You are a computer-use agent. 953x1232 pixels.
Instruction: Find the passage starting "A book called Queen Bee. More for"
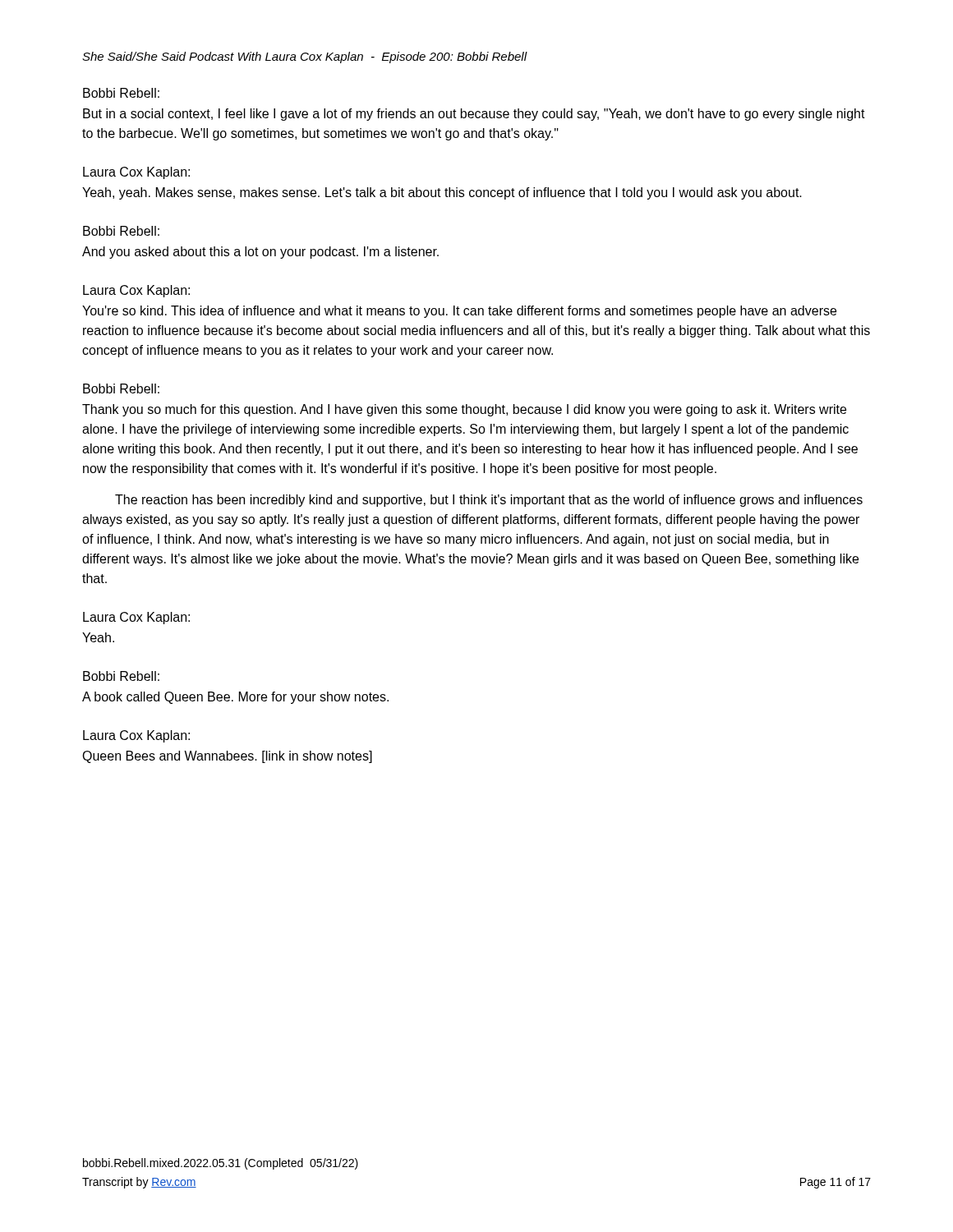pyautogui.click(x=236, y=697)
